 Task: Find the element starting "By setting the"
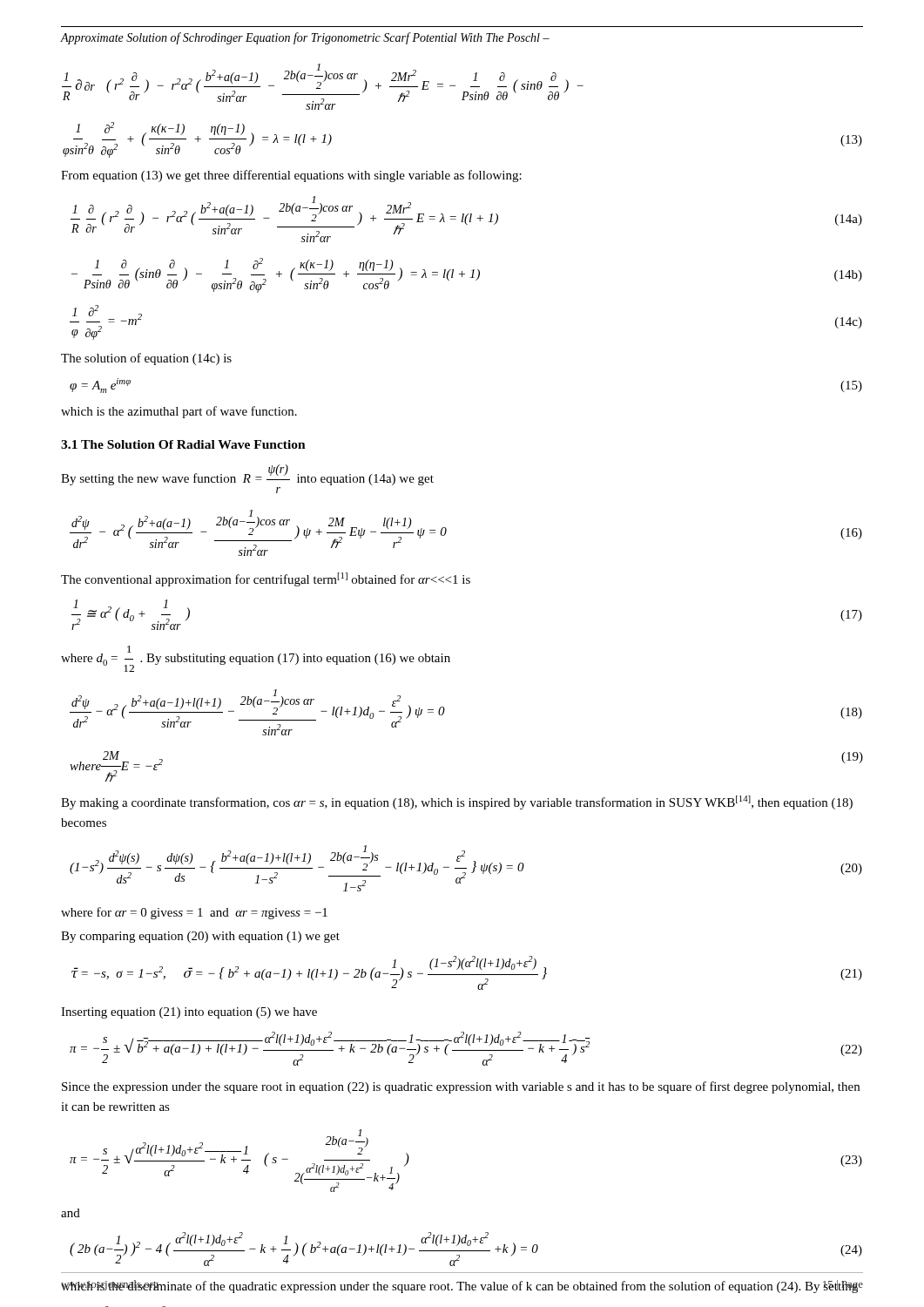tap(247, 479)
